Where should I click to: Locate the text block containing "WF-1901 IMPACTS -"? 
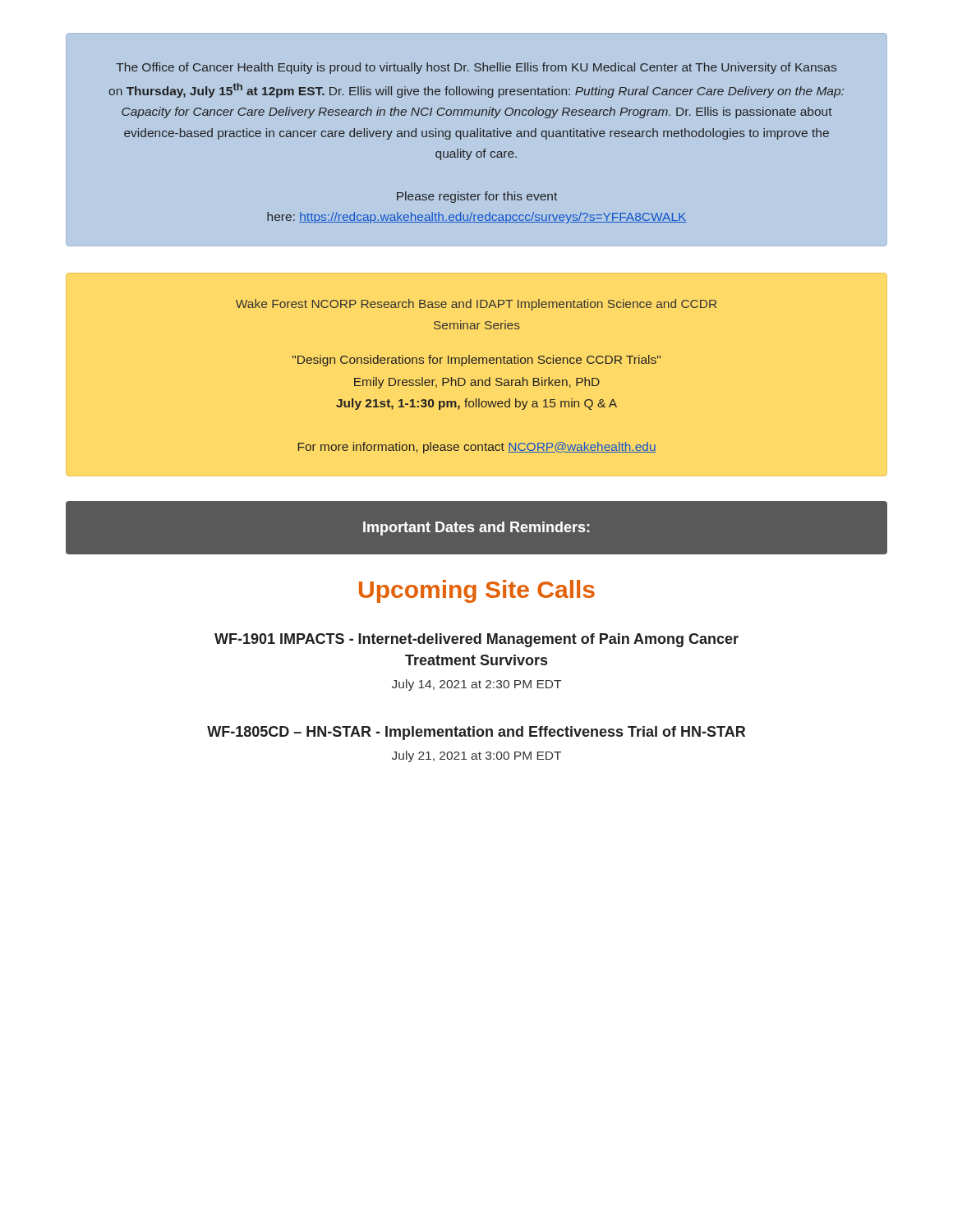click(476, 662)
